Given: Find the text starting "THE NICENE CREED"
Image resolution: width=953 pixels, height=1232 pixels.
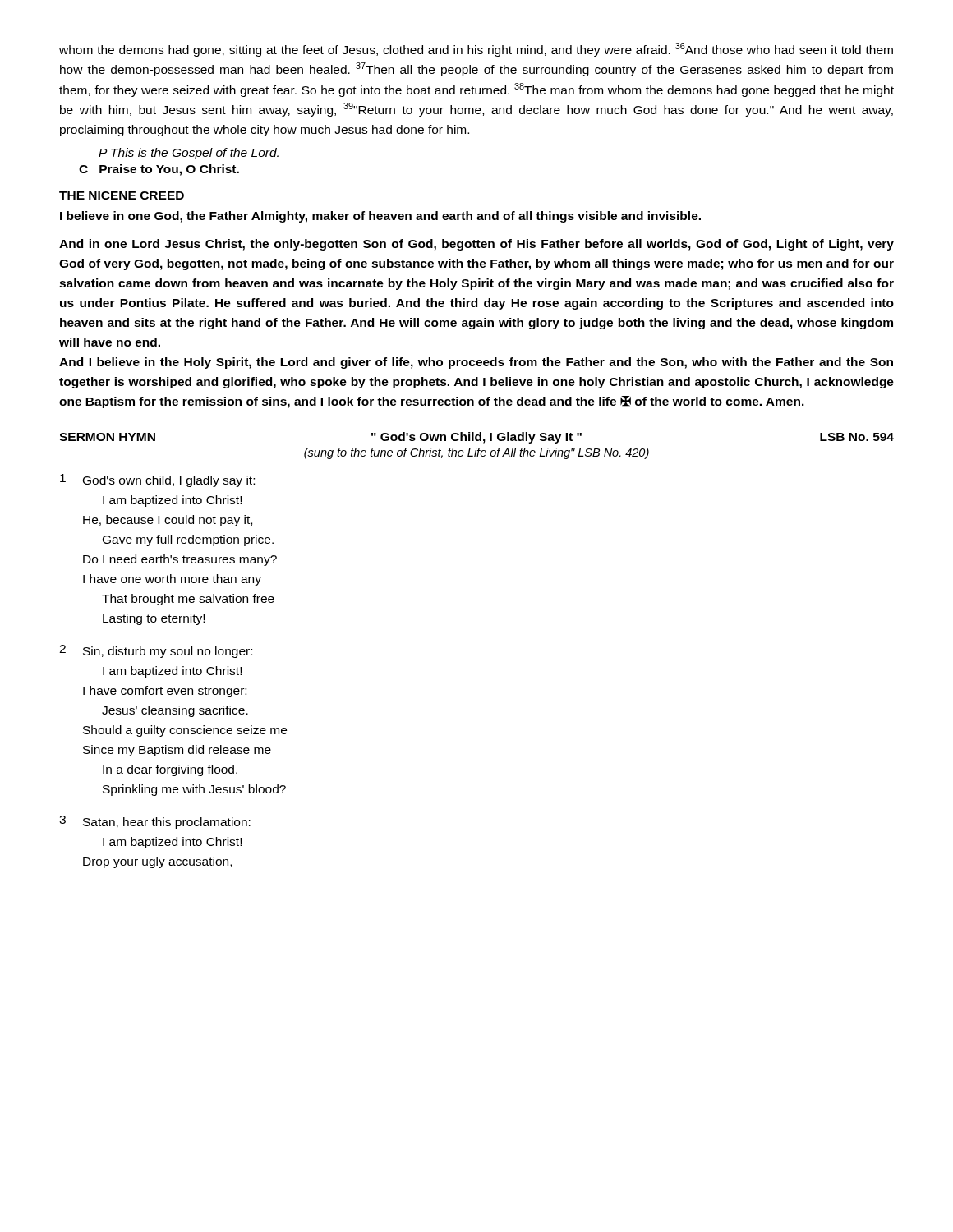Looking at the screenshot, I should pos(122,195).
